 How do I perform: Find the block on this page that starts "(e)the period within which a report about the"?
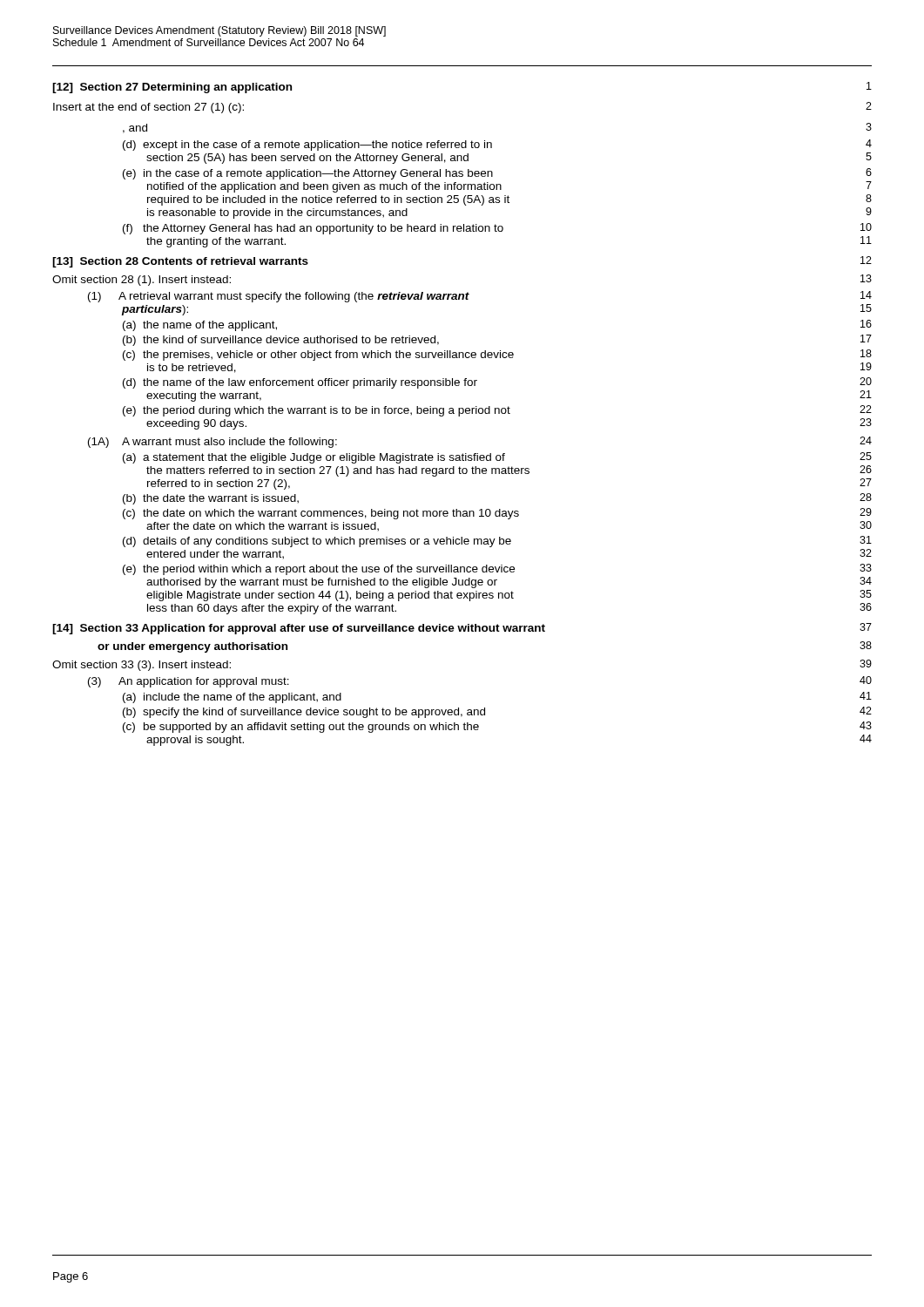point(497,588)
